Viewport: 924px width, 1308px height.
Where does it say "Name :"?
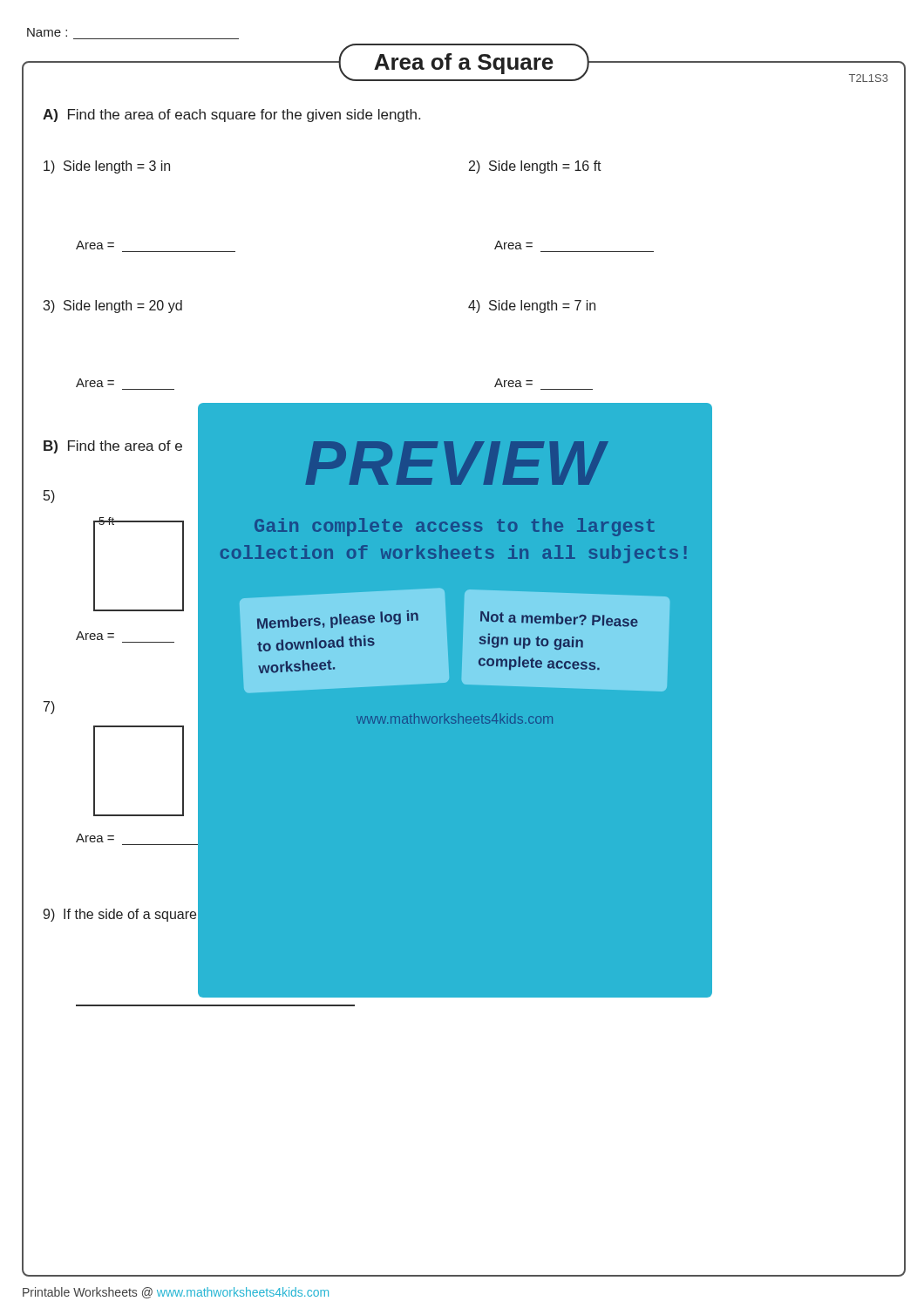point(133,32)
